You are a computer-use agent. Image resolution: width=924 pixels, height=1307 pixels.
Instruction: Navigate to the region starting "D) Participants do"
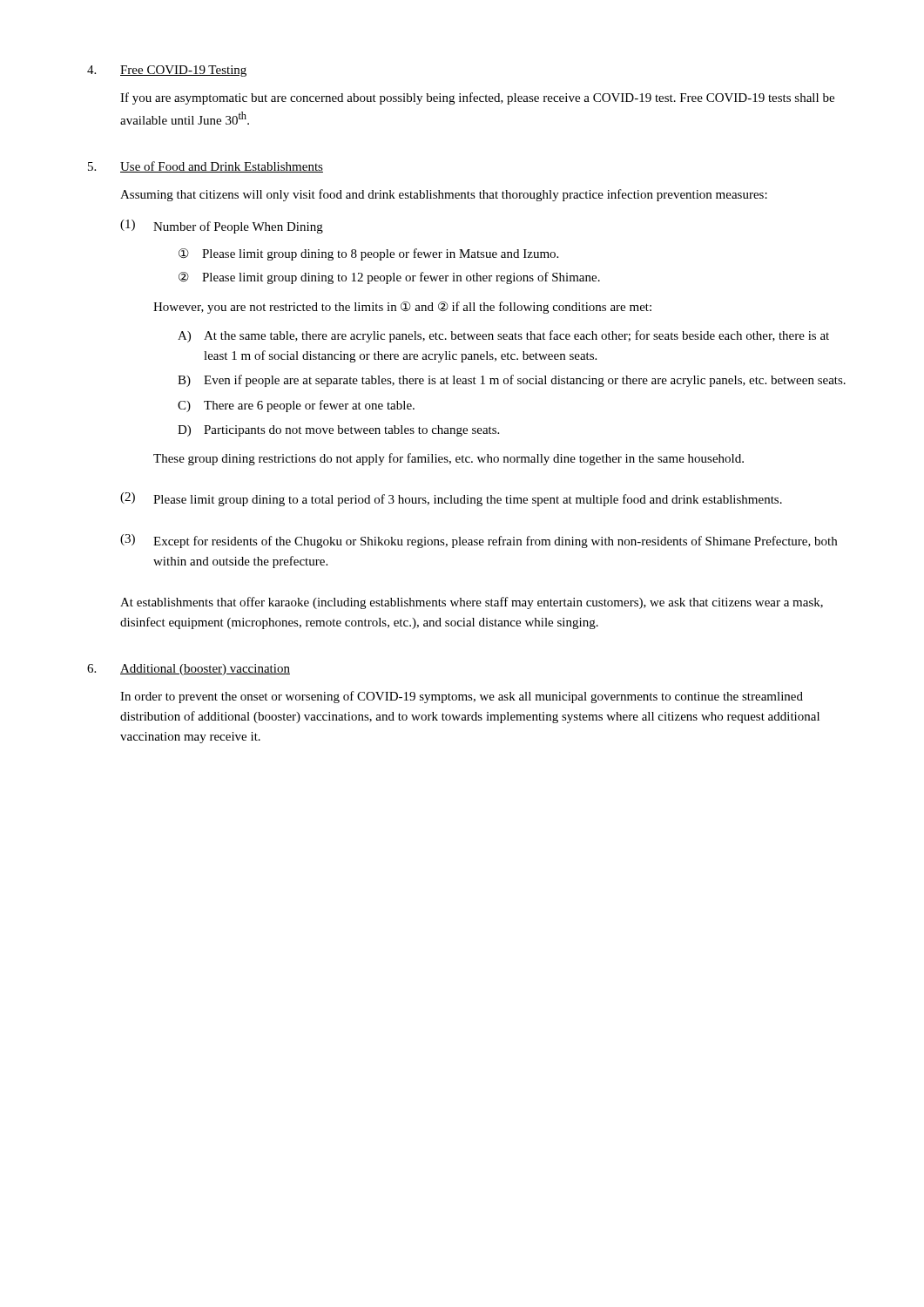click(x=339, y=430)
